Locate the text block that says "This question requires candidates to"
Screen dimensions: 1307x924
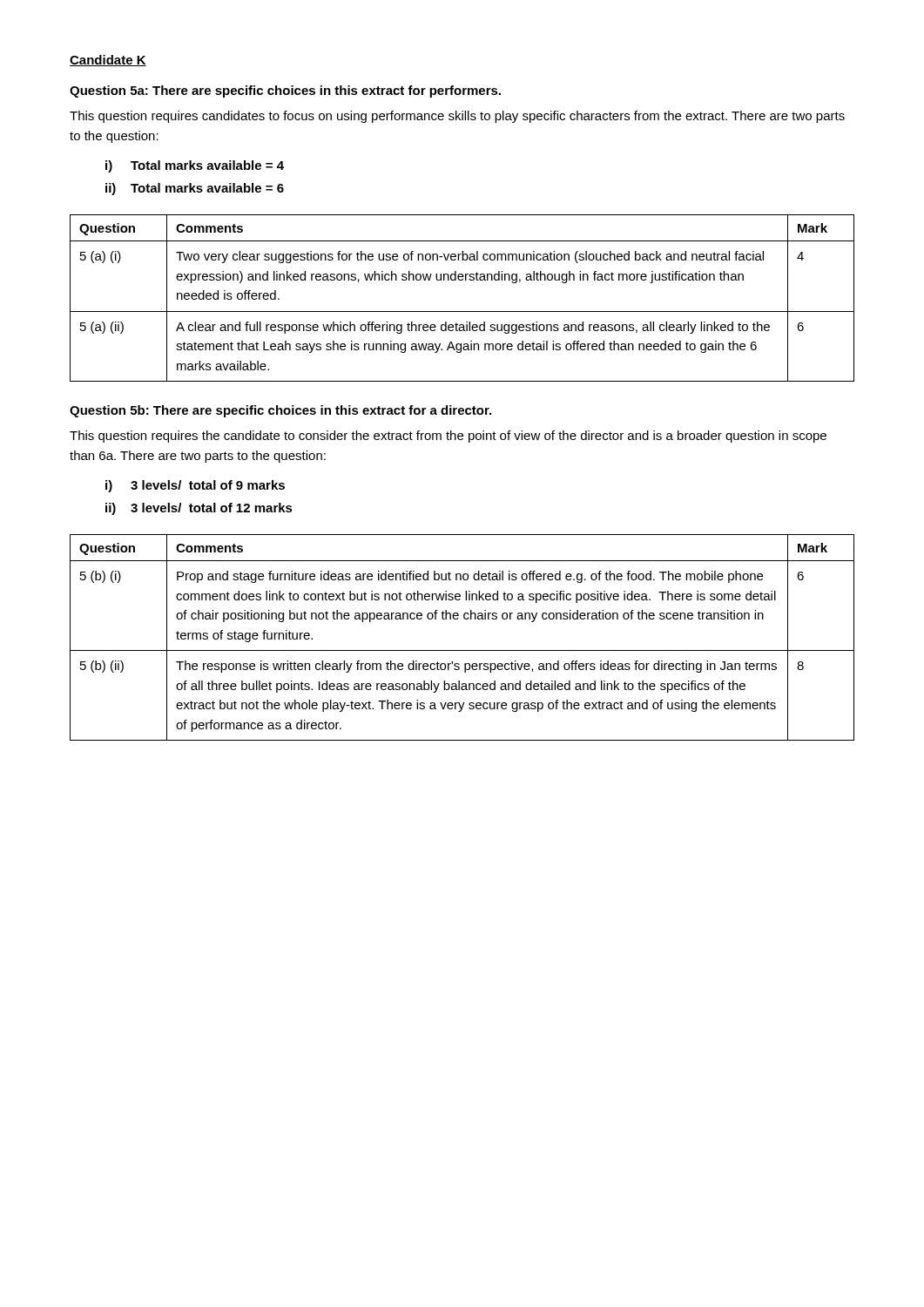pos(457,125)
